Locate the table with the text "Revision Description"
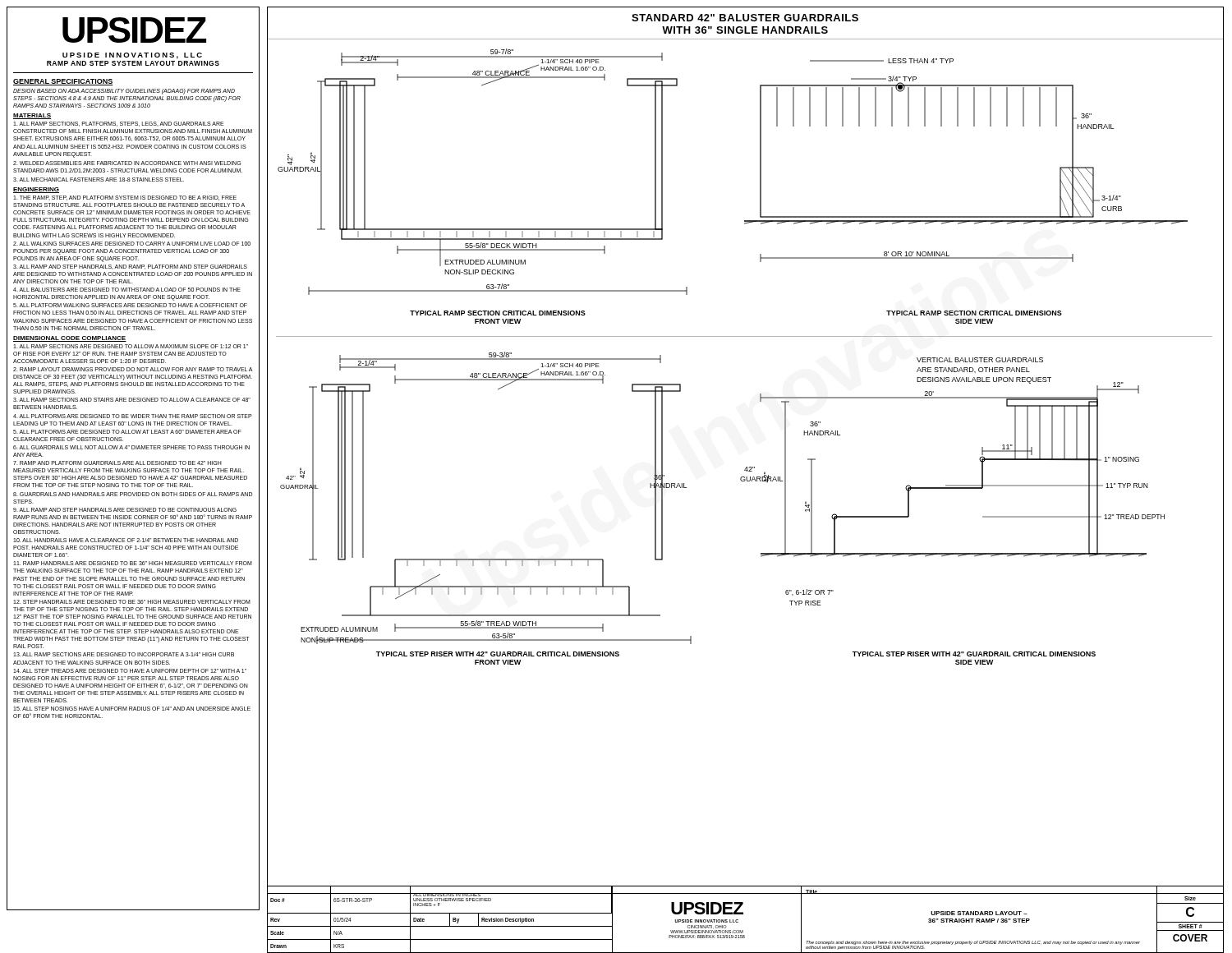 (x=440, y=919)
